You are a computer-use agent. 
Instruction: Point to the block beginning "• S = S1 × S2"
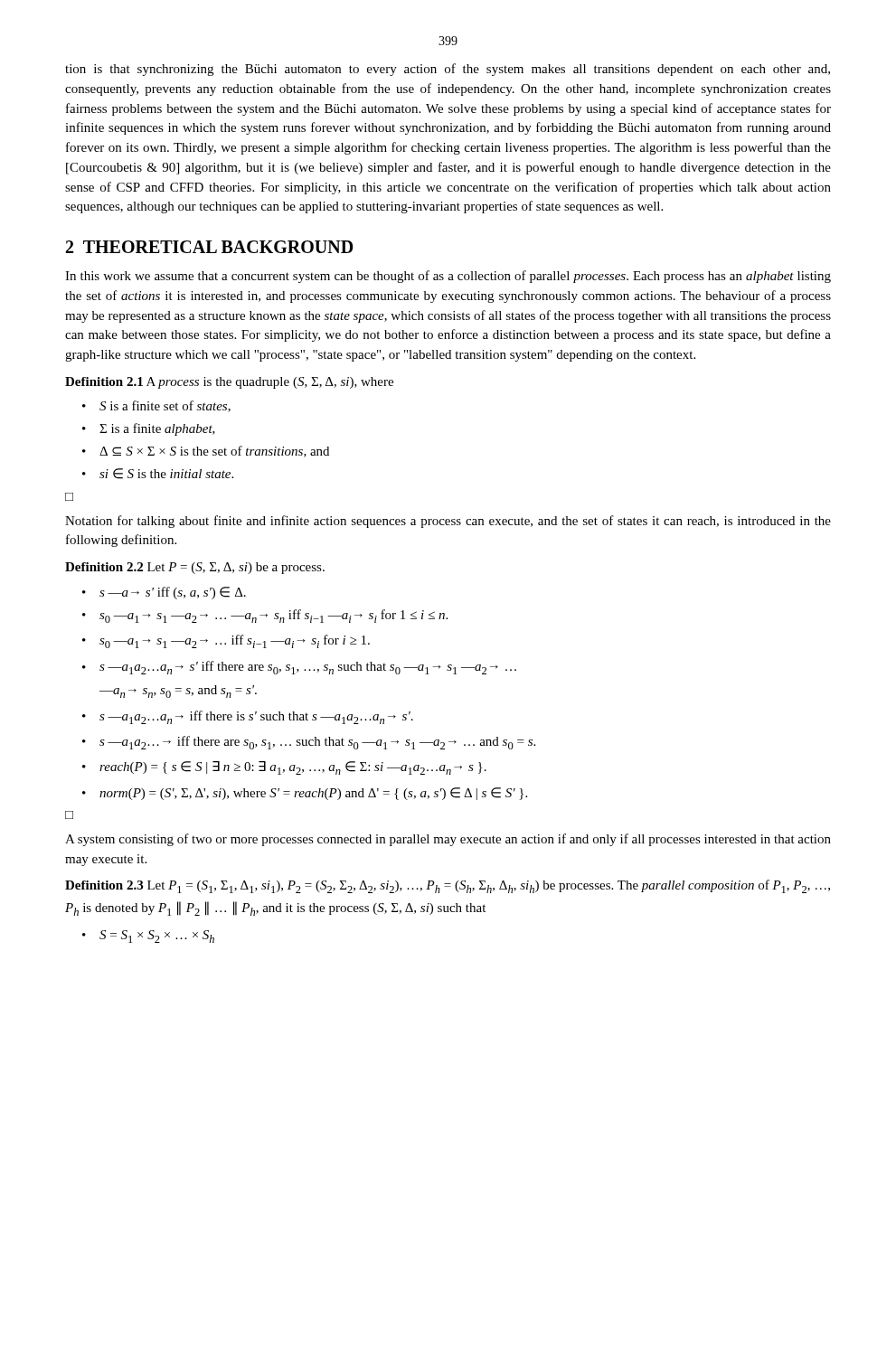click(x=148, y=936)
